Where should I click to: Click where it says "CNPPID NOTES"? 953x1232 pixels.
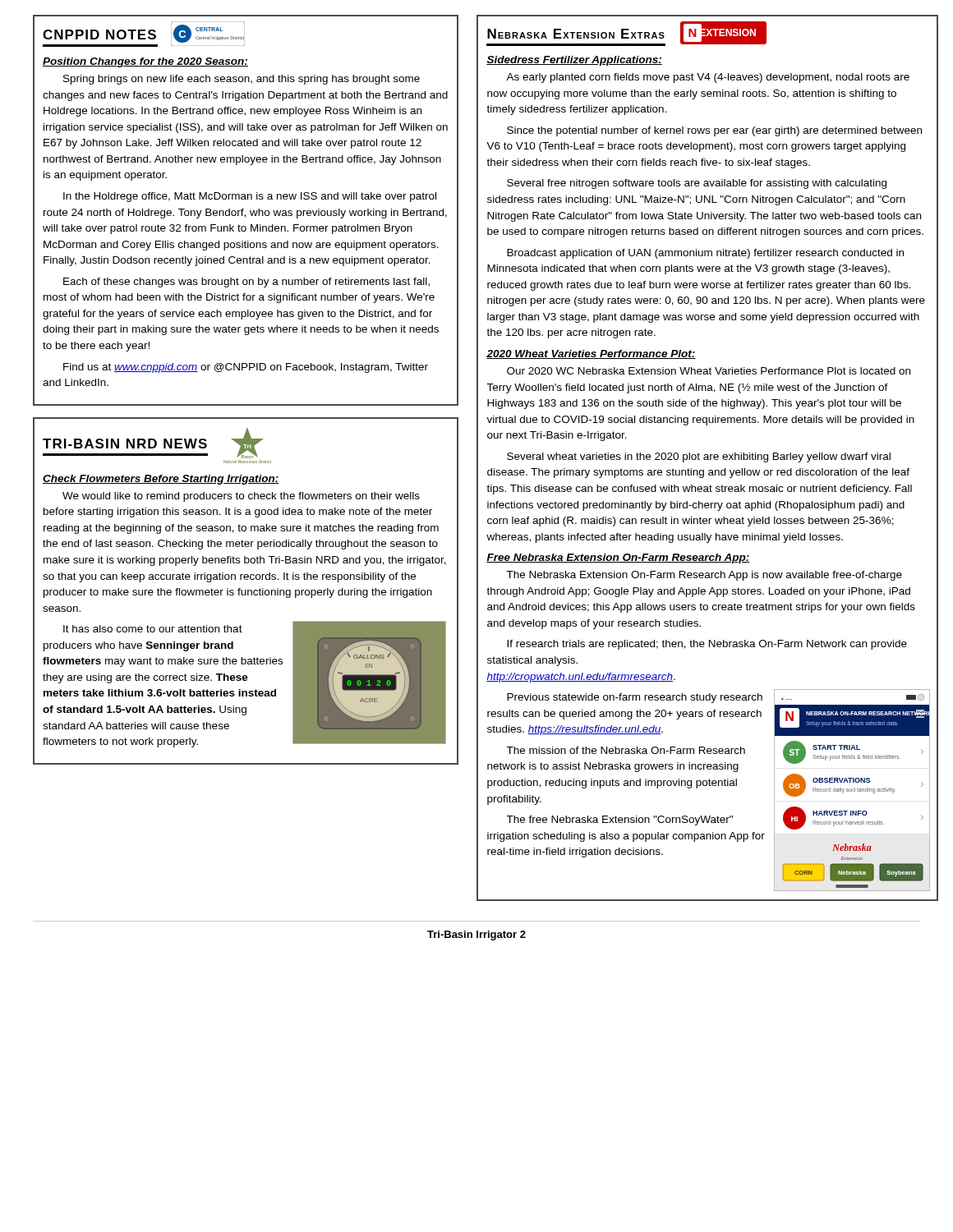tap(100, 35)
